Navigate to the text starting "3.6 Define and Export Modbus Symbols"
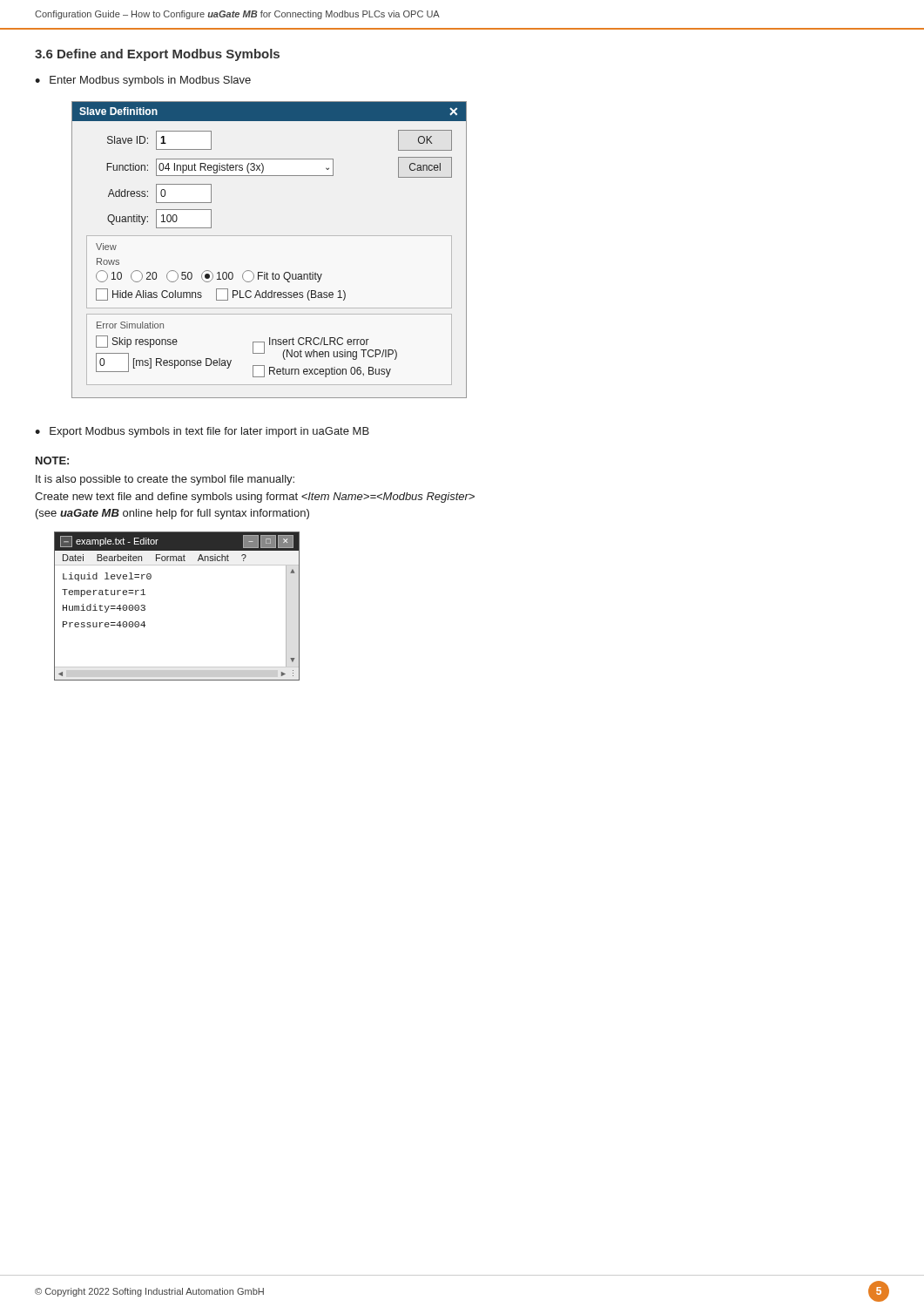Viewport: 924px width, 1307px height. point(157,54)
